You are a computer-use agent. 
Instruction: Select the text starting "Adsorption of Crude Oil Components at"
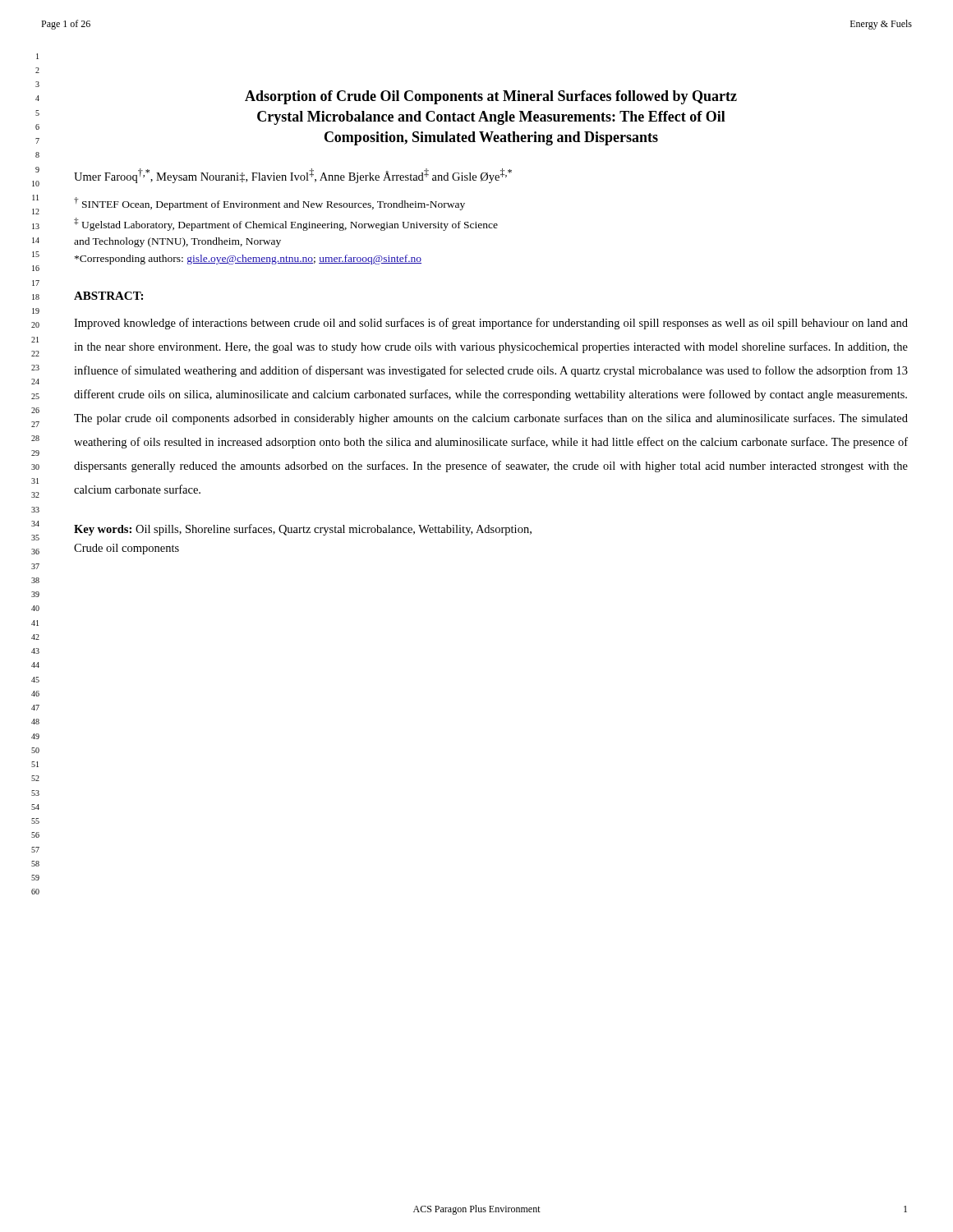click(x=491, y=117)
